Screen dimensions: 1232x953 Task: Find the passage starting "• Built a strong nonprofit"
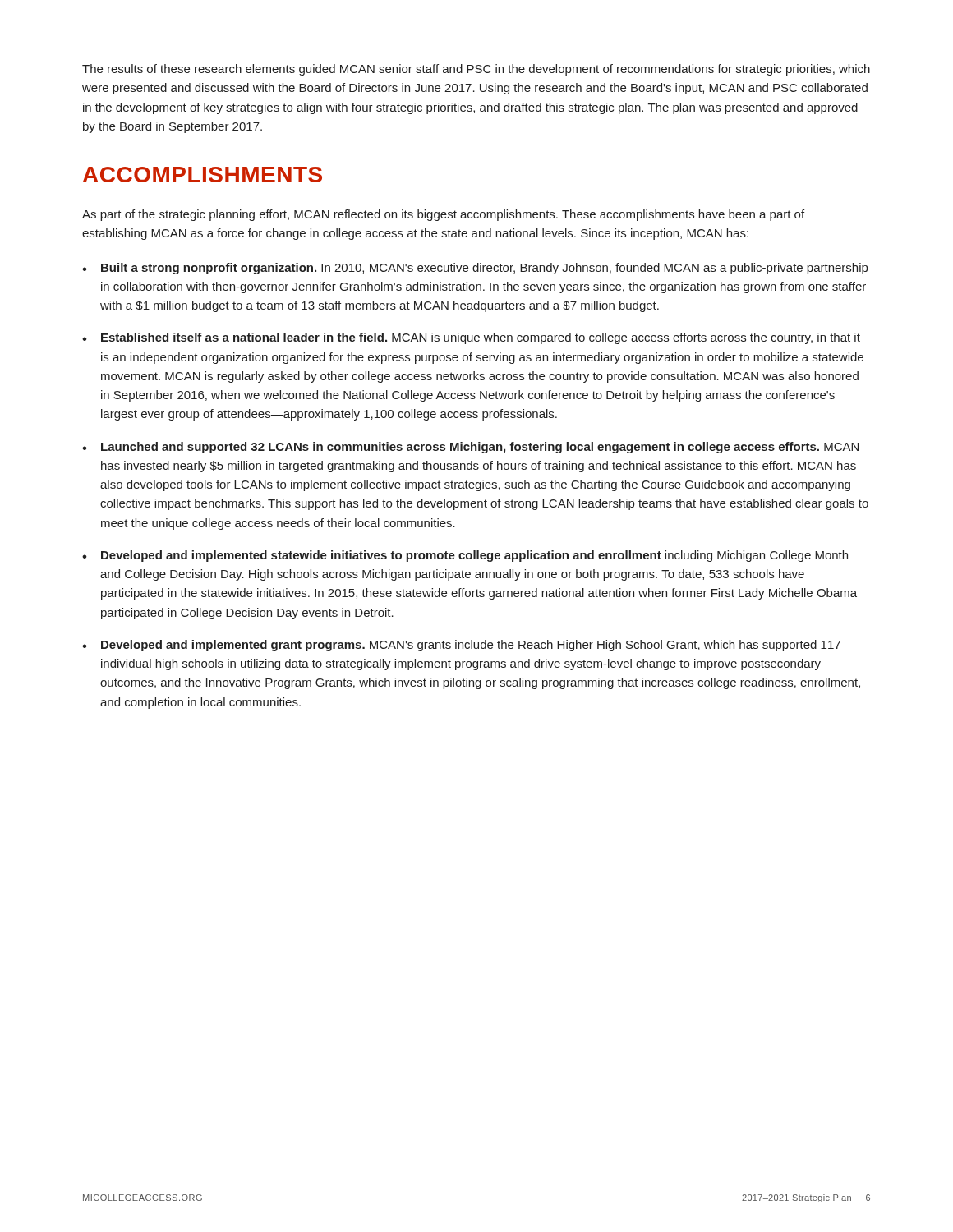click(476, 286)
